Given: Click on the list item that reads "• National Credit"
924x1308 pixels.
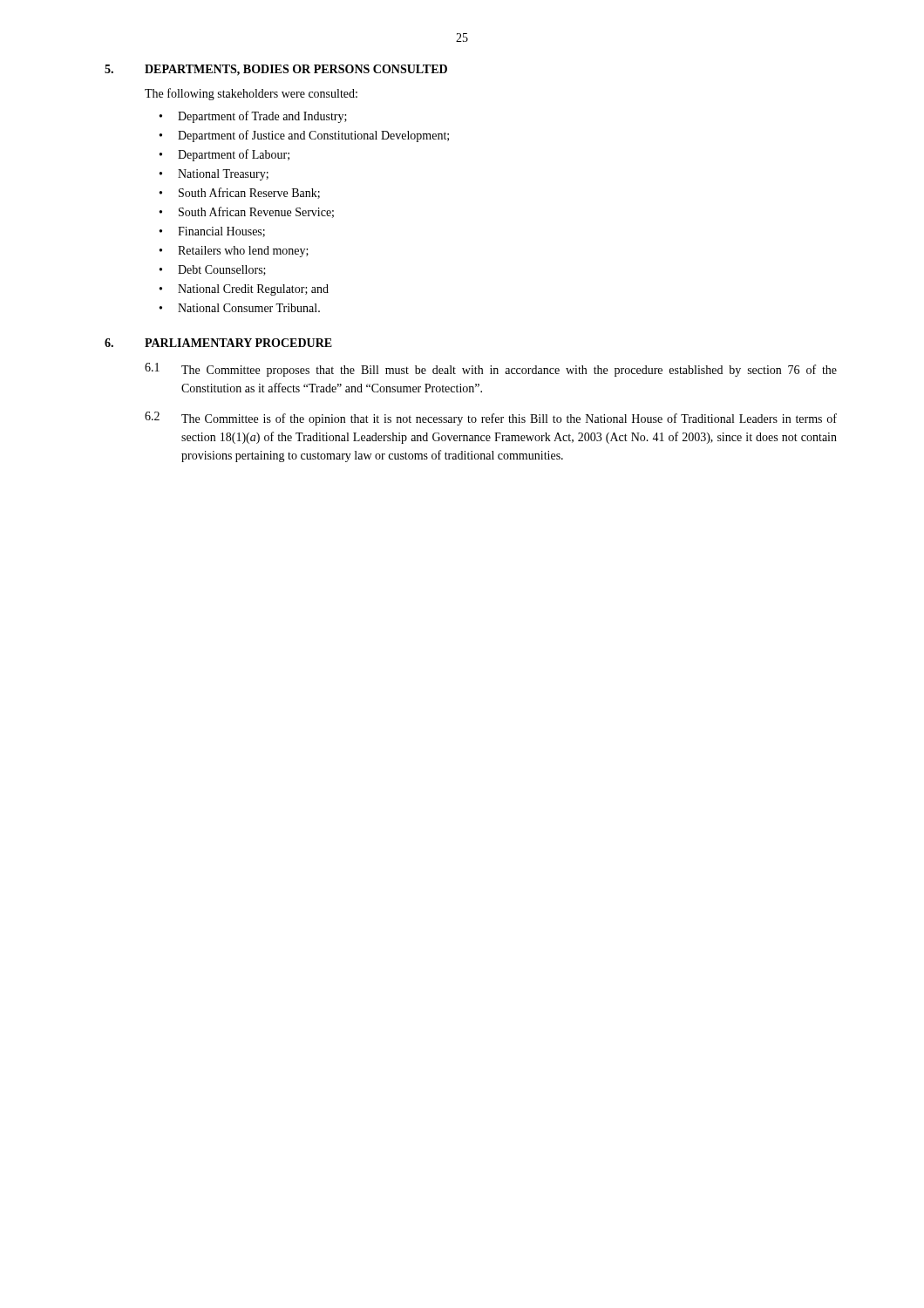Looking at the screenshot, I should (x=244, y=290).
